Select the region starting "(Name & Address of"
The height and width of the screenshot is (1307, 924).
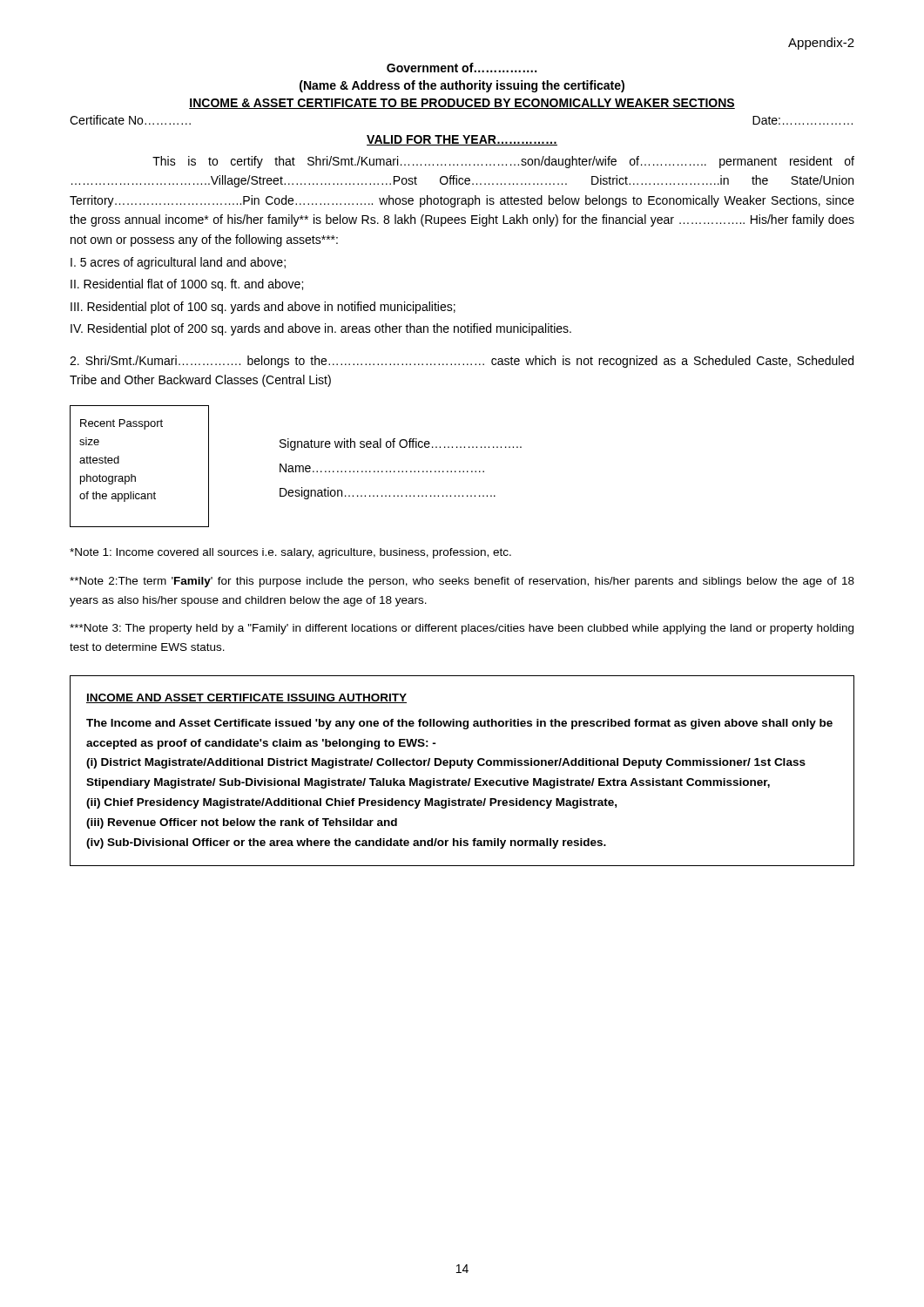pos(462,85)
